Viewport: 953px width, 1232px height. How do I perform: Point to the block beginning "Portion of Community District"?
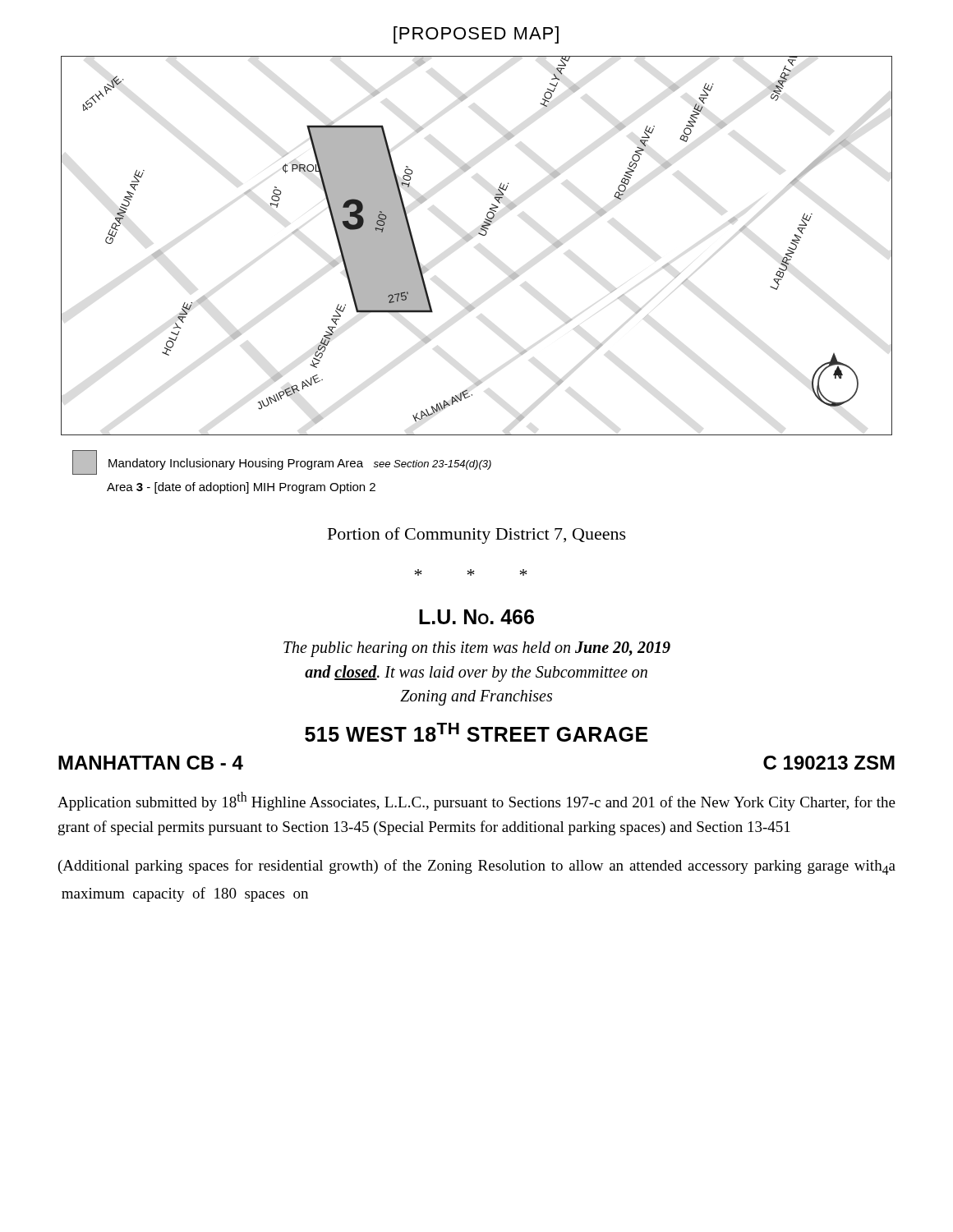(x=476, y=533)
